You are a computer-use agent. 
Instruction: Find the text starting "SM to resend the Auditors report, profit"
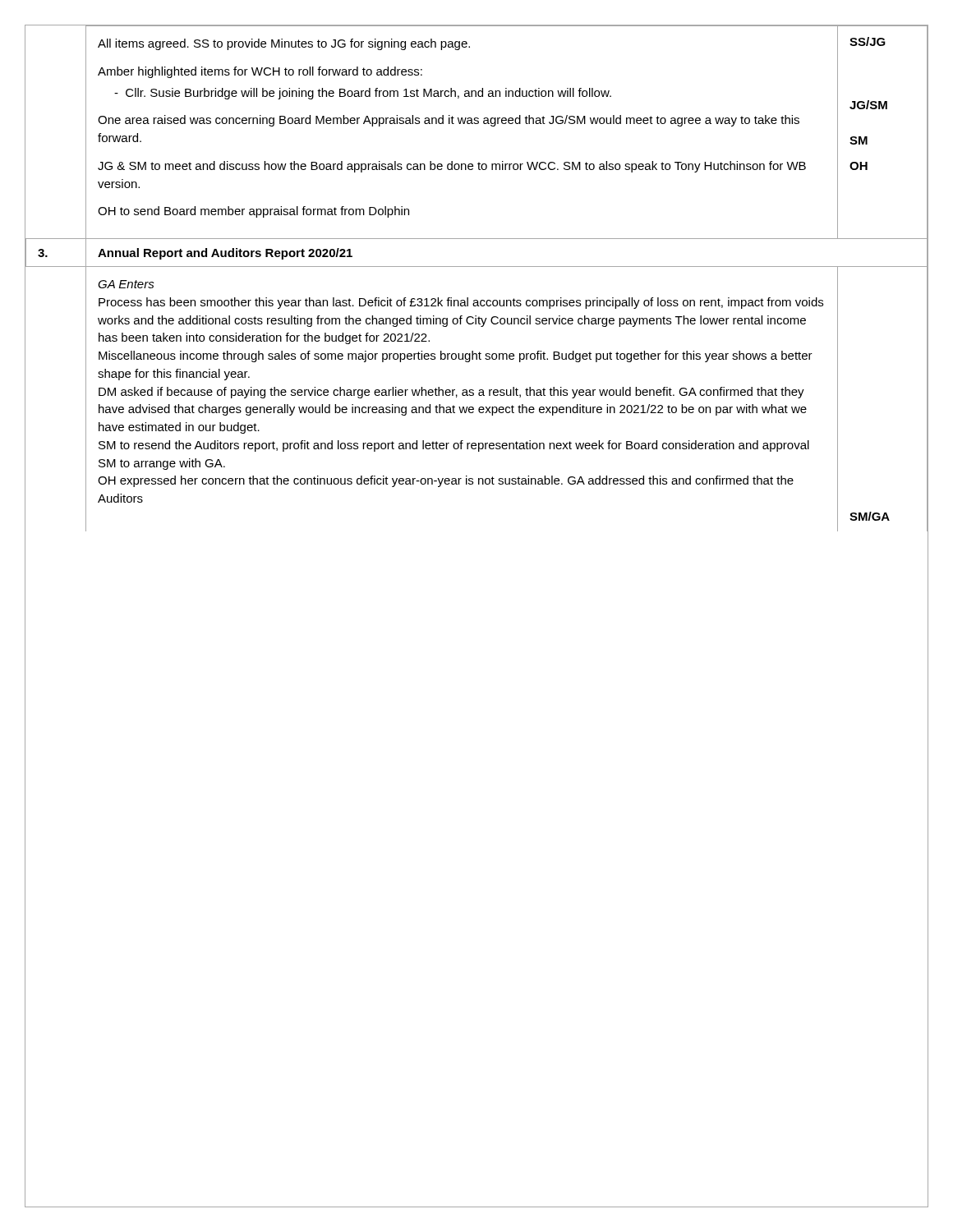[x=462, y=454]
